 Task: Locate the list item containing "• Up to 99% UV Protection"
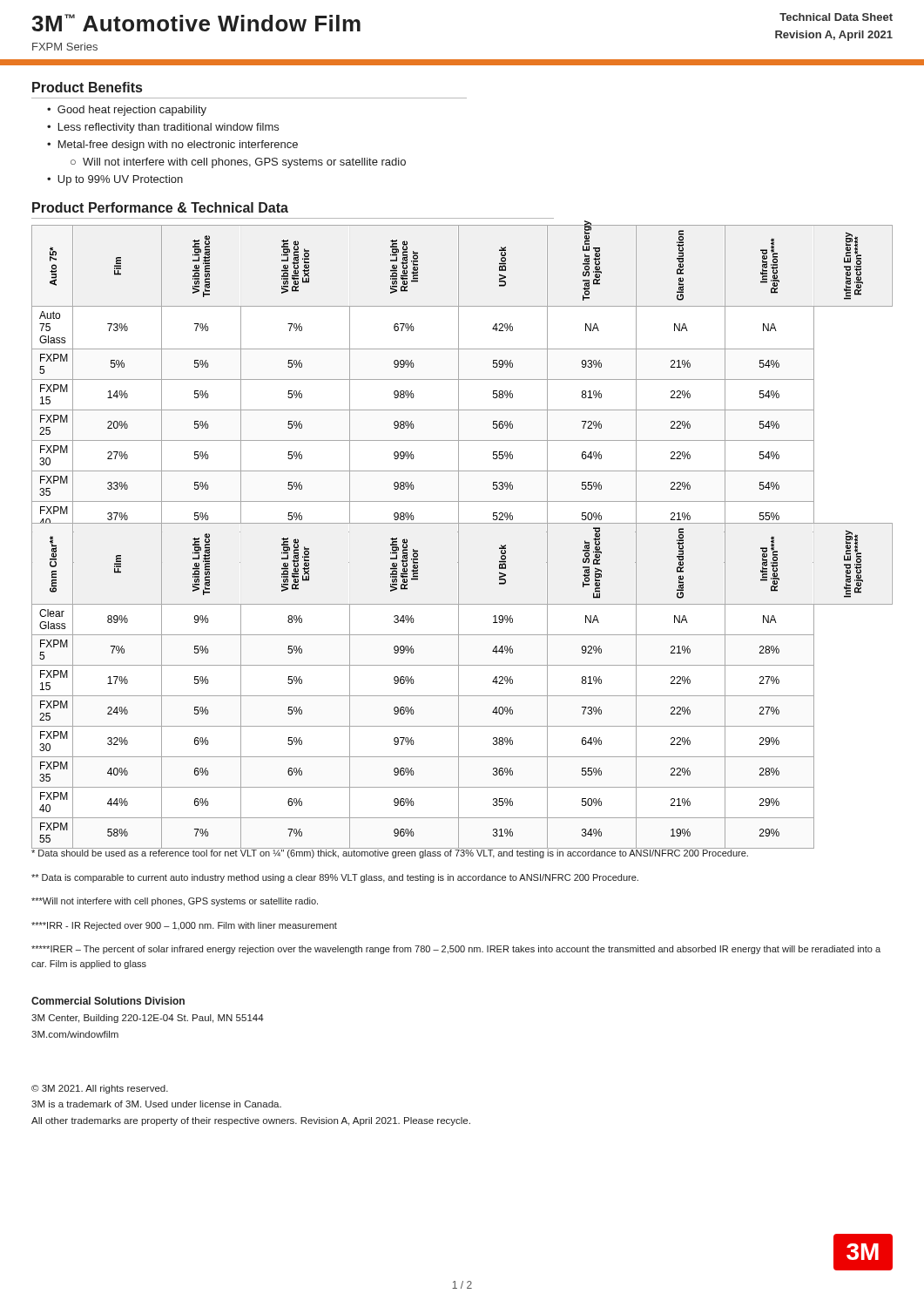click(x=115, y=179)
